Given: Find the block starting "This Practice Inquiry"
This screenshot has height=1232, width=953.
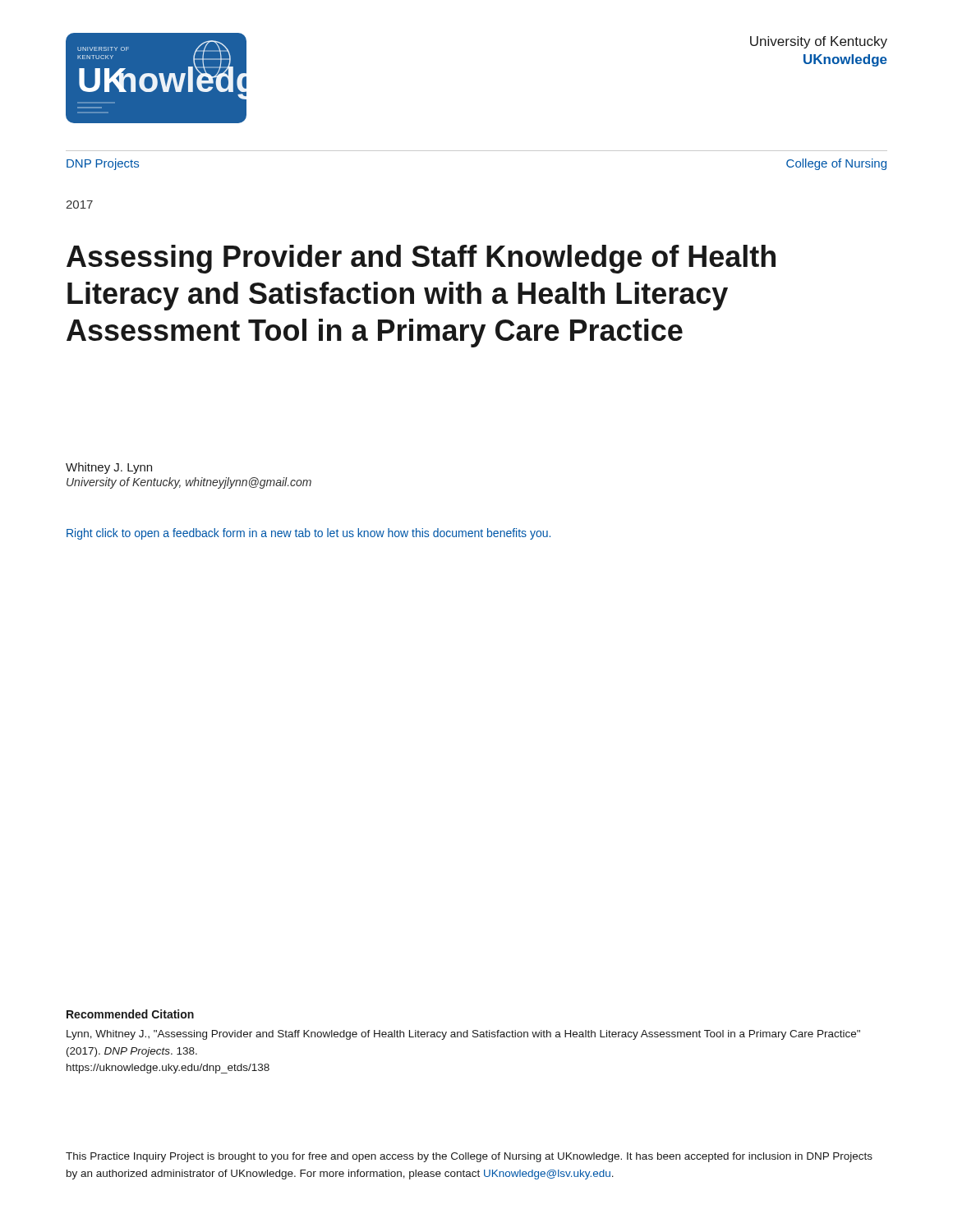Looking at the screenshot, I should pyautogui.click(x=469, y=1165).
